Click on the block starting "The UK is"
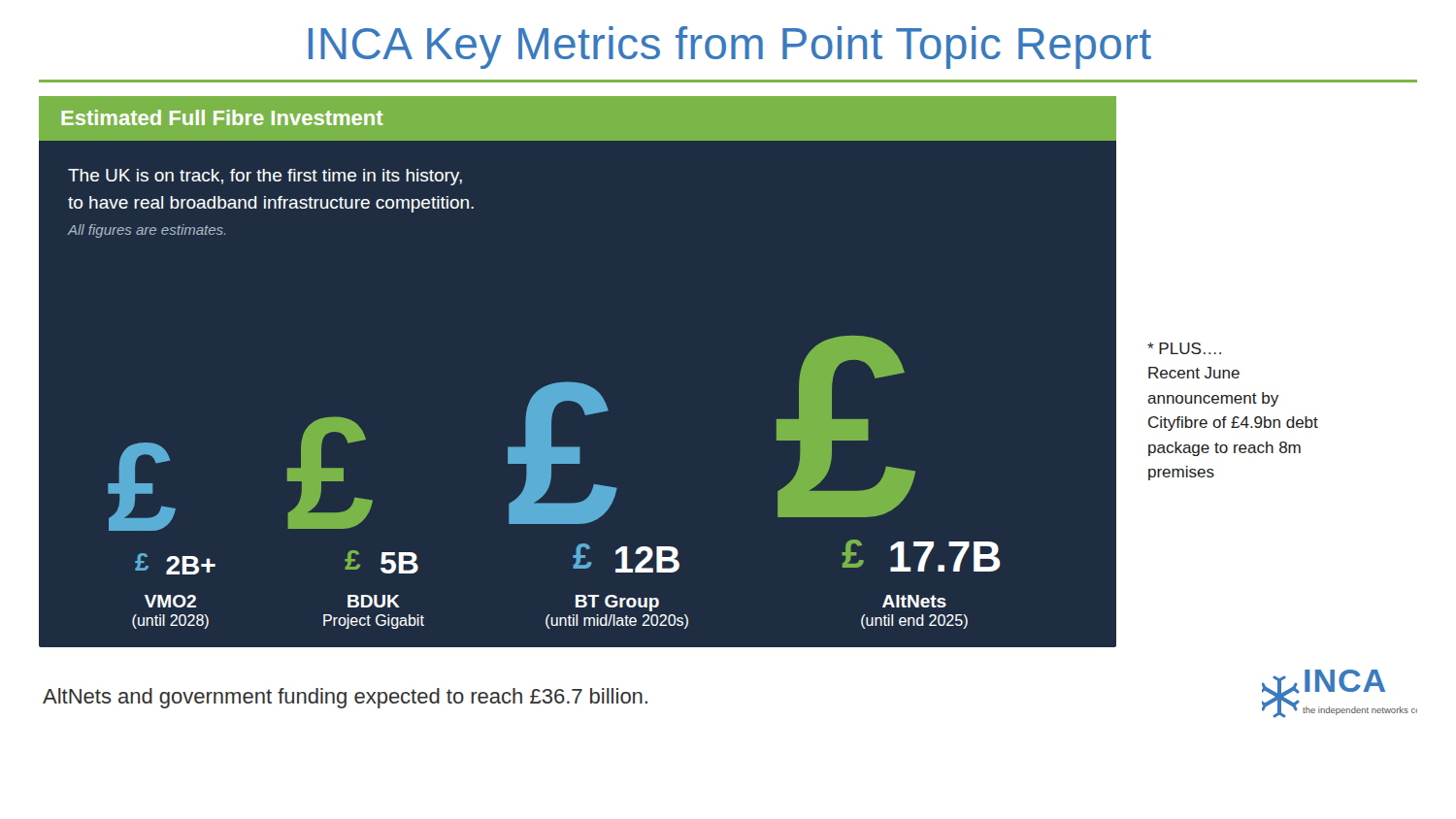The image size is (1456, 819). click(271, 188)
